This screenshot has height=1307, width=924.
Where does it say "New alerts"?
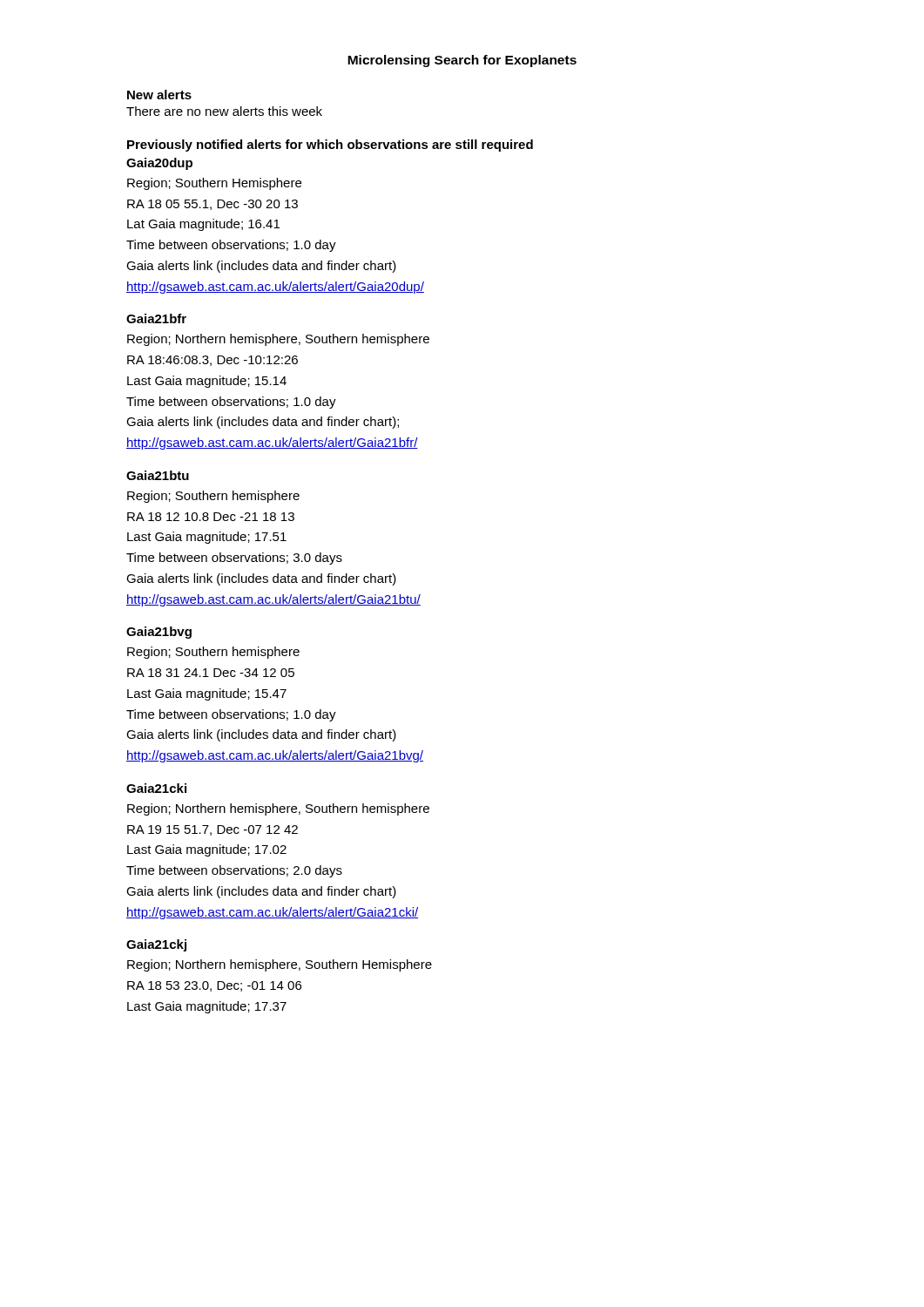coord(159,95)
